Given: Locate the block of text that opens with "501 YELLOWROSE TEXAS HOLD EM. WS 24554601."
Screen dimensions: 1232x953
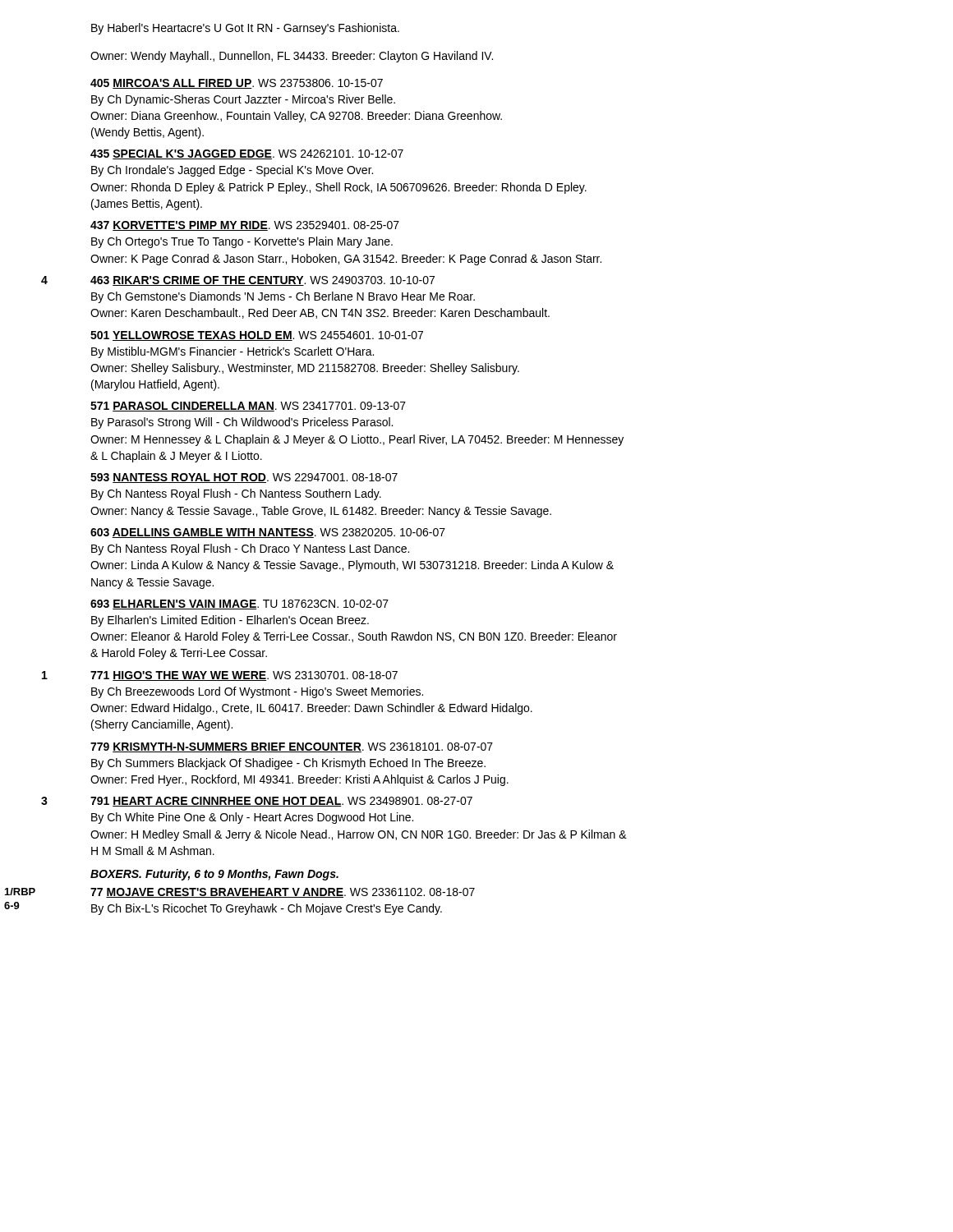Looking at the screenshot, I should pos(493,361).
